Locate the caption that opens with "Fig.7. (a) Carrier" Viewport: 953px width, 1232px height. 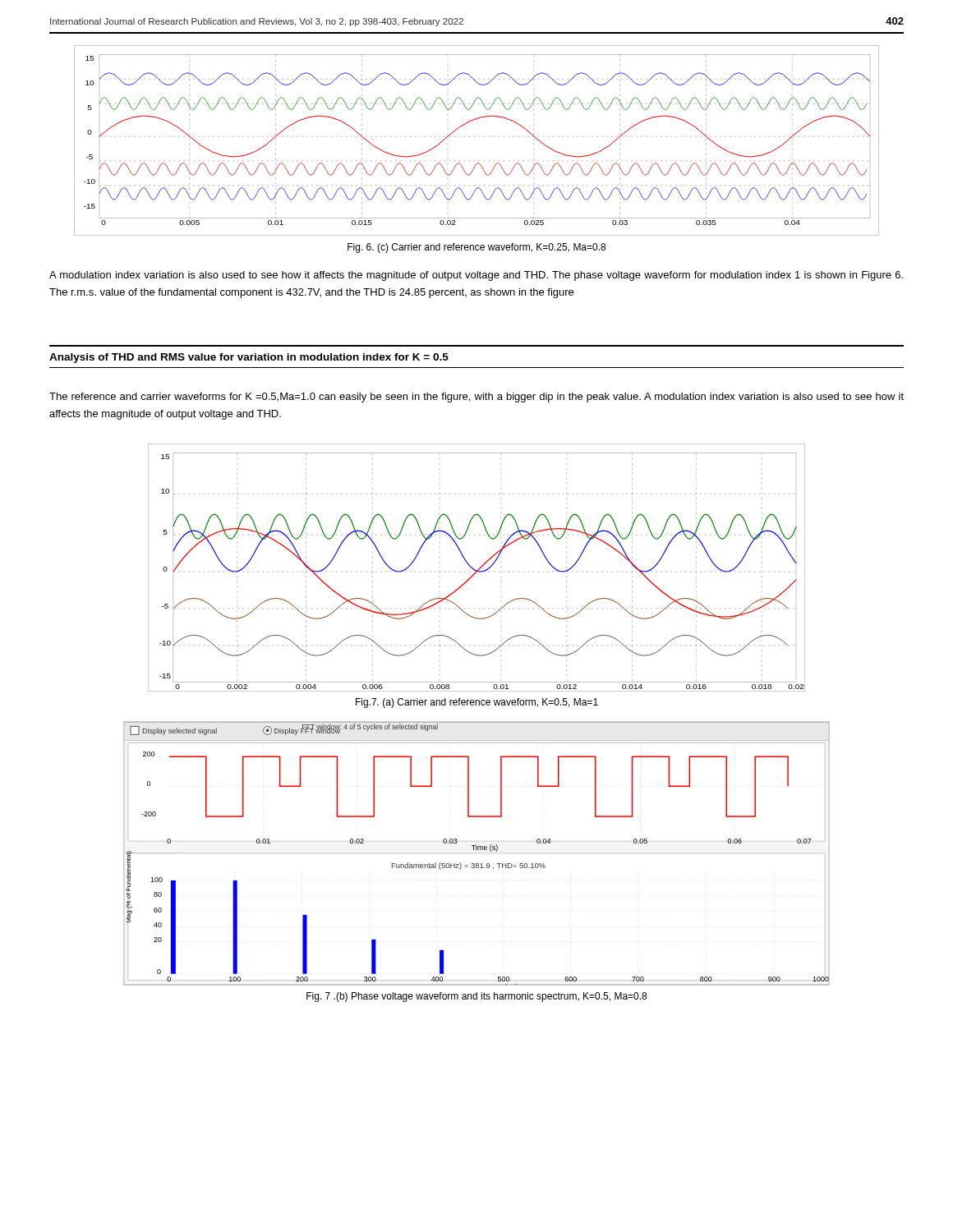coord(476,702)
